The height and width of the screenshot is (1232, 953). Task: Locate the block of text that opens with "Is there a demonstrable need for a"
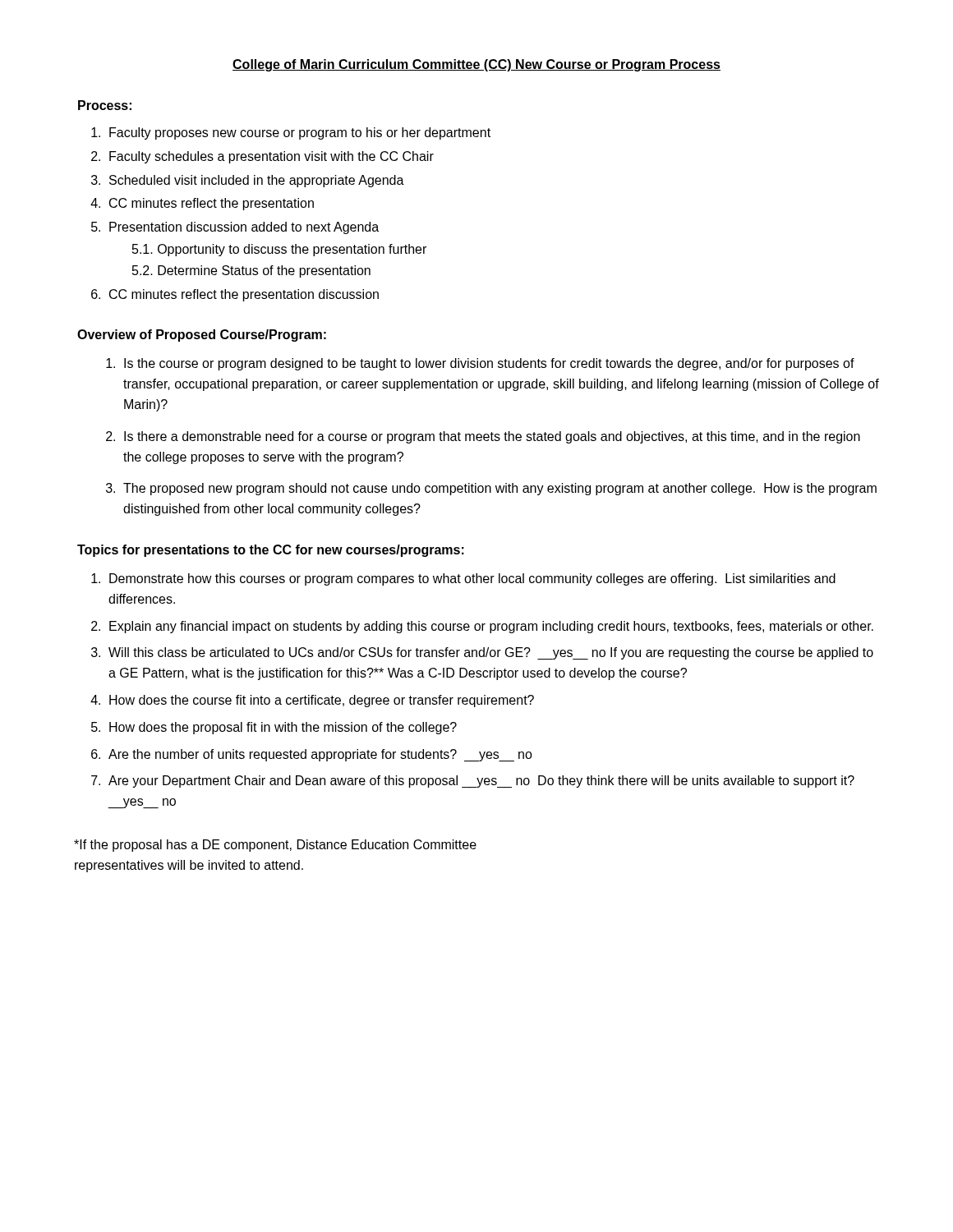[492, 447]
